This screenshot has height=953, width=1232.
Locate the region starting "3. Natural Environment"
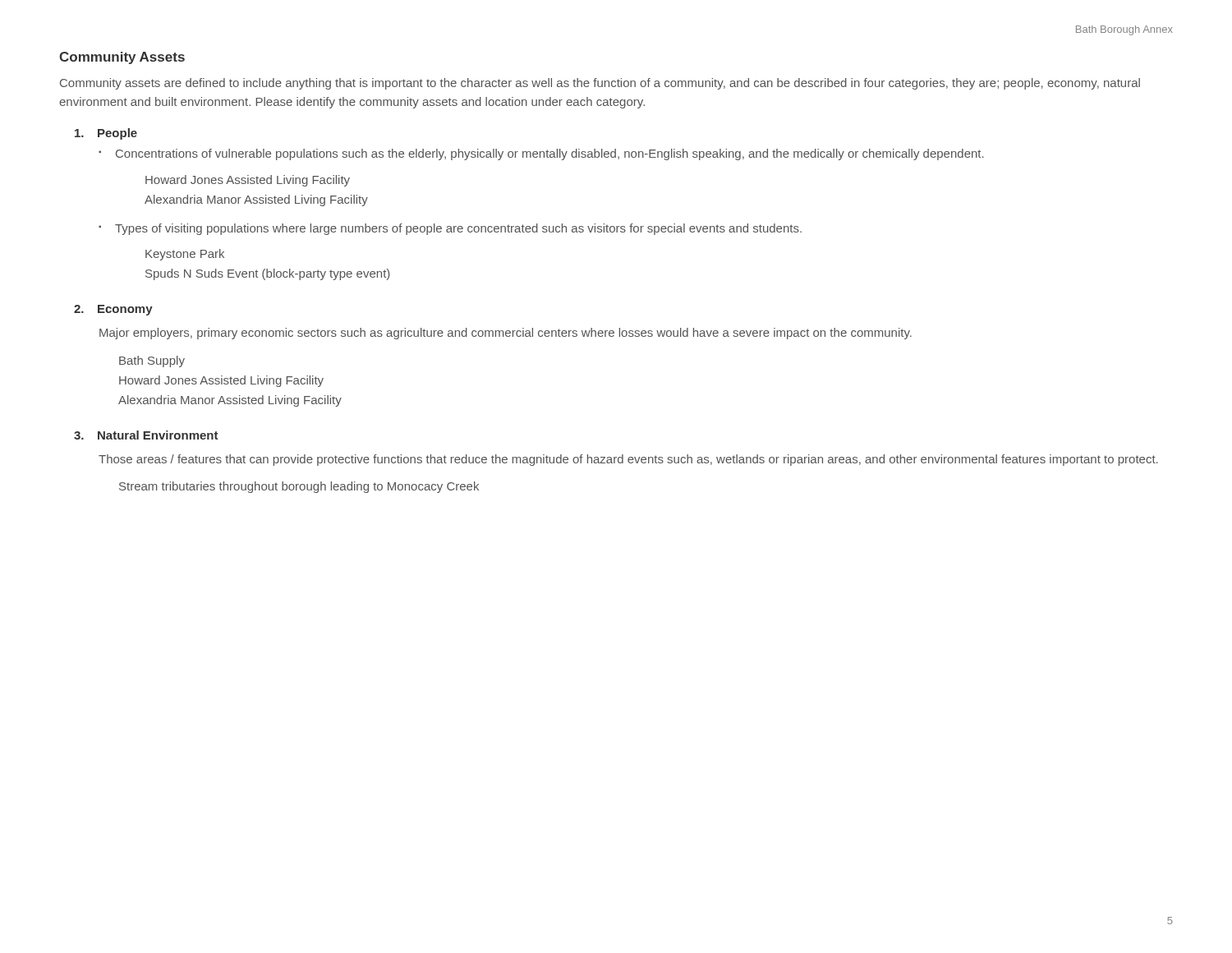(146, 435)
